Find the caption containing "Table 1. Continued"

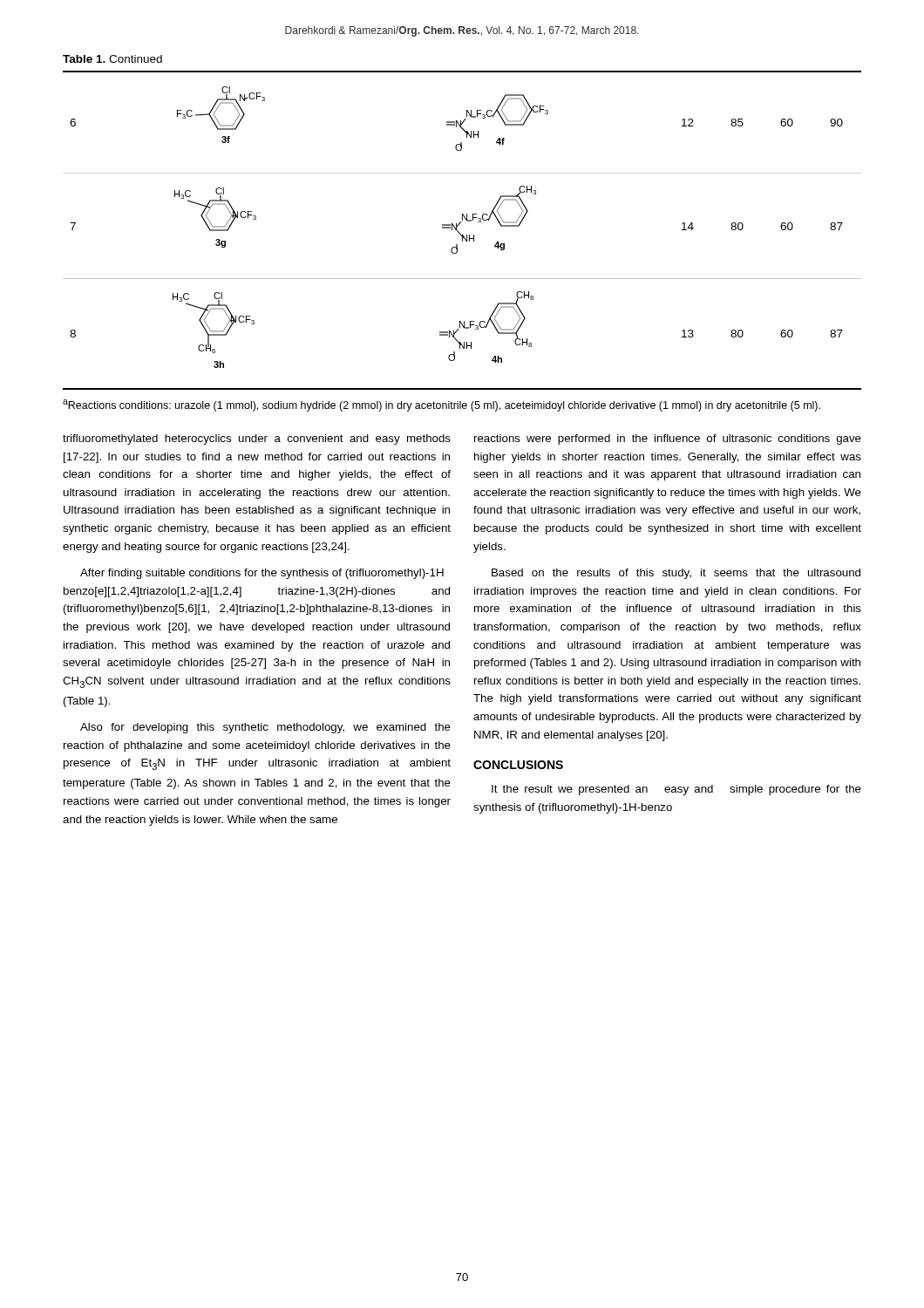[x=113, y=59]
